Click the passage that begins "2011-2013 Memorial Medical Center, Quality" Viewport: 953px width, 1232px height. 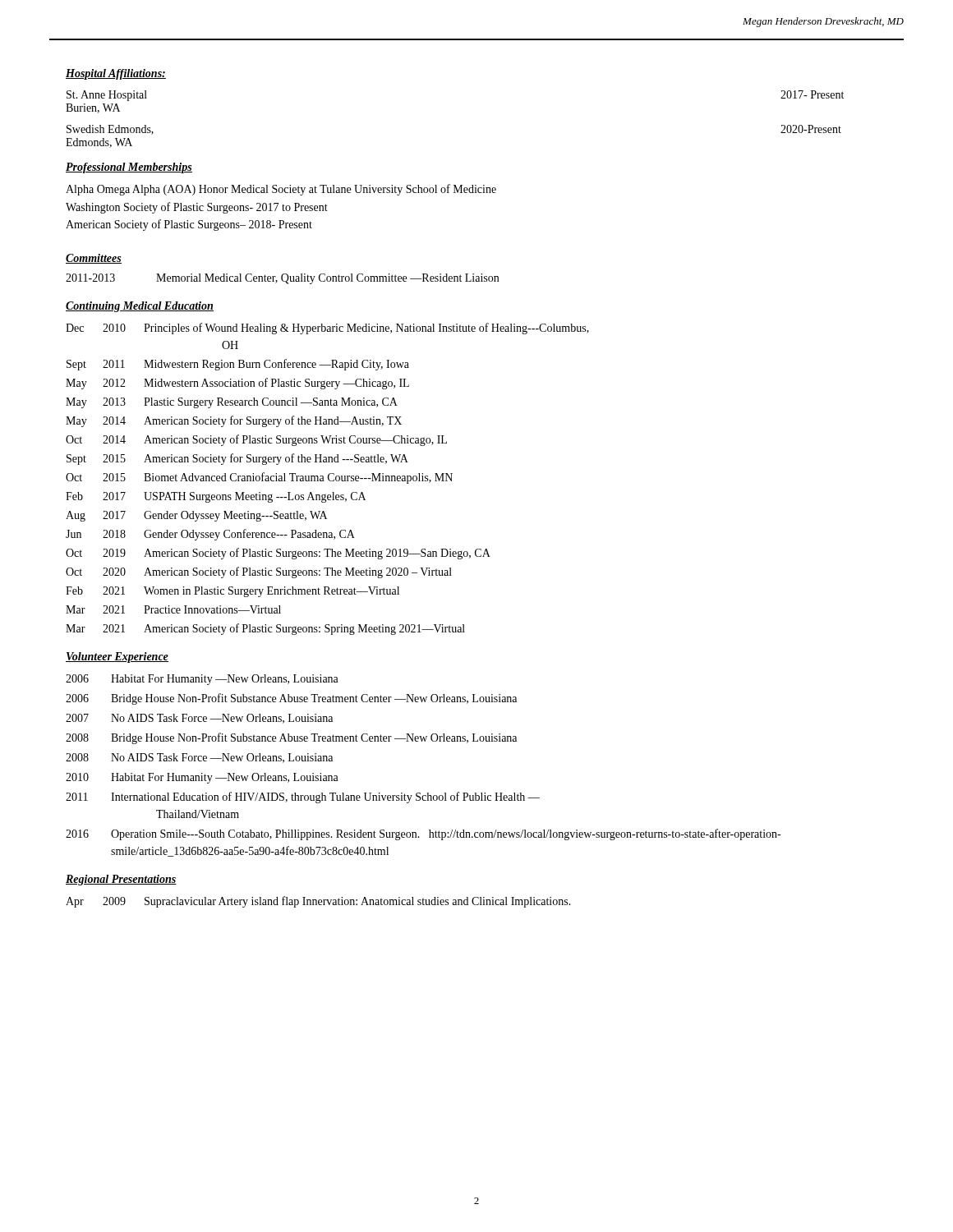(476, 278)
